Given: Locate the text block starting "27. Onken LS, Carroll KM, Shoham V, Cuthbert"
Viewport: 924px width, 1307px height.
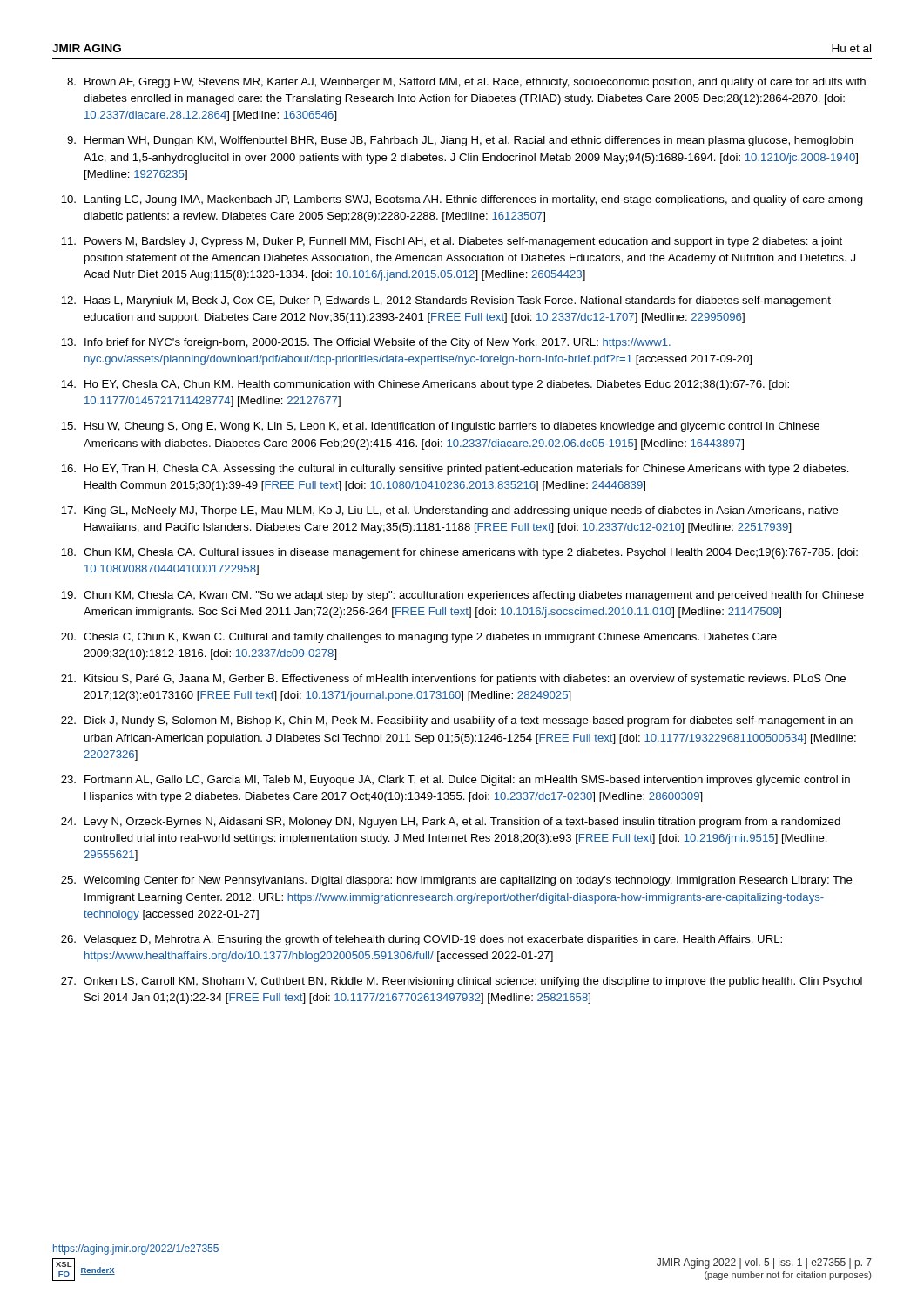Looking at the screenshot, I should (x=462, y=989).
